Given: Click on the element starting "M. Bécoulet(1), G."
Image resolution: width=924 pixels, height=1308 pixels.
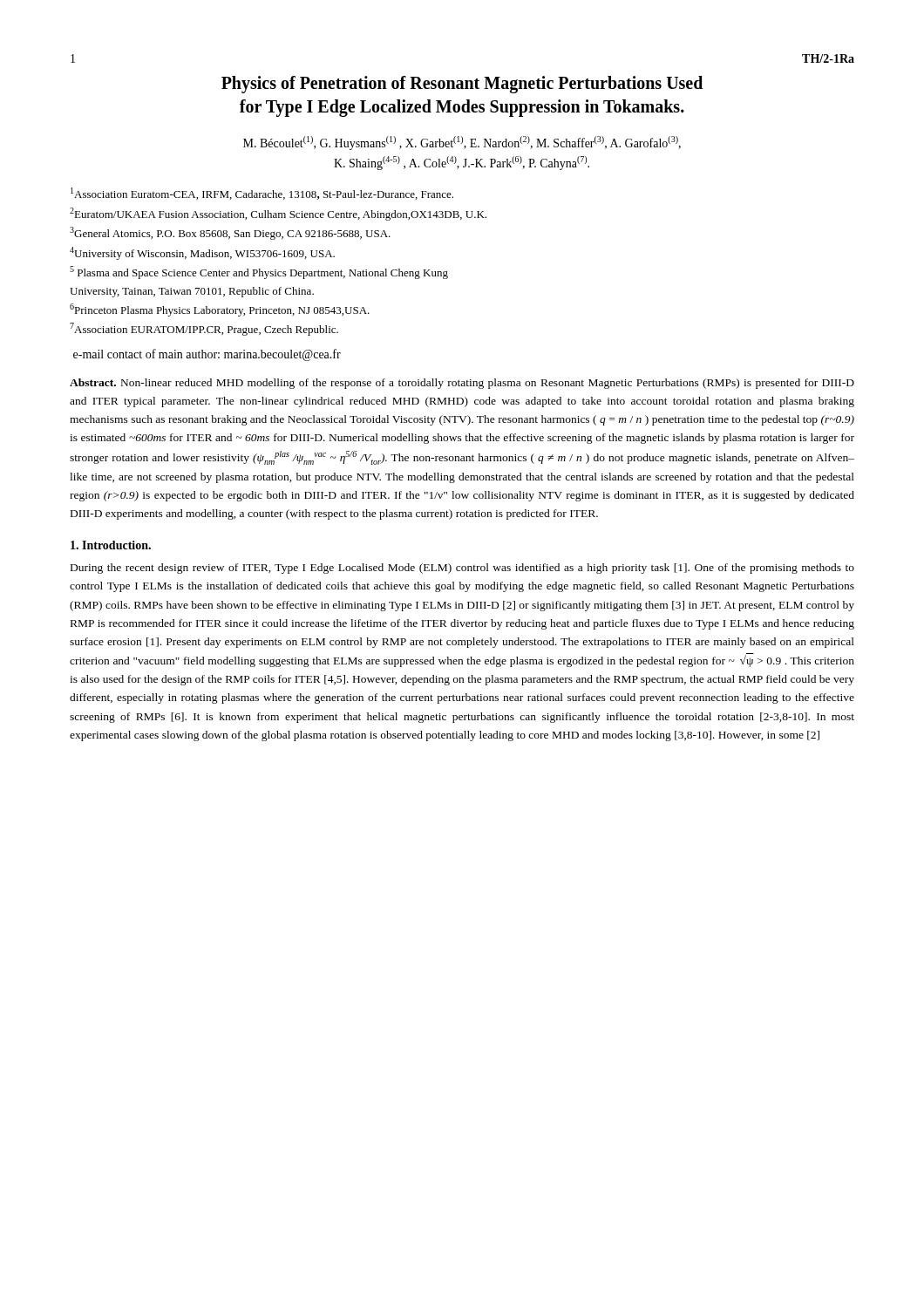Looking at the screenshot, I should point(462,152).
